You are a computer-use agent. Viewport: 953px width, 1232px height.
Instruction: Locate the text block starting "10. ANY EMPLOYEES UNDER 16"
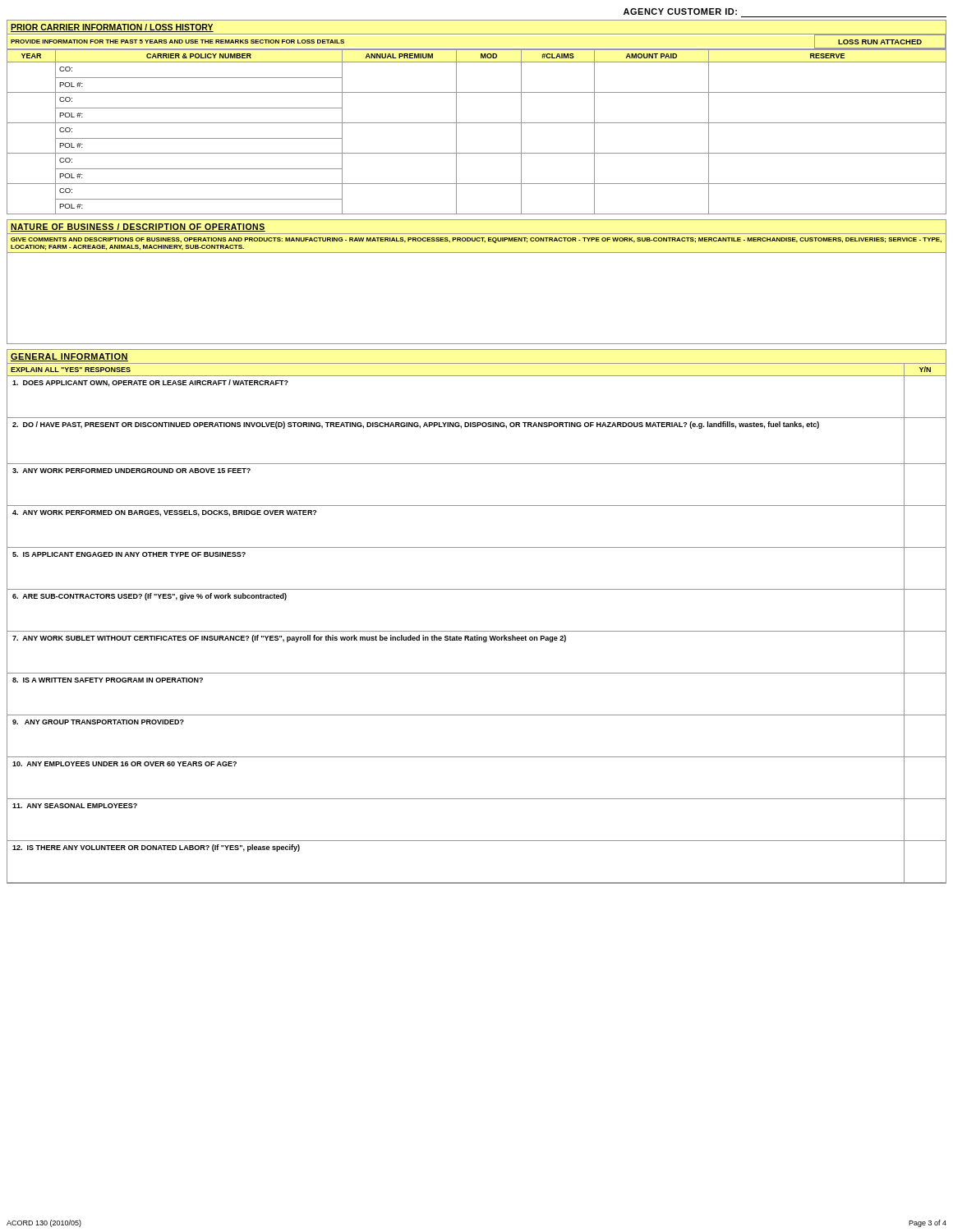[x=125, y=764]
